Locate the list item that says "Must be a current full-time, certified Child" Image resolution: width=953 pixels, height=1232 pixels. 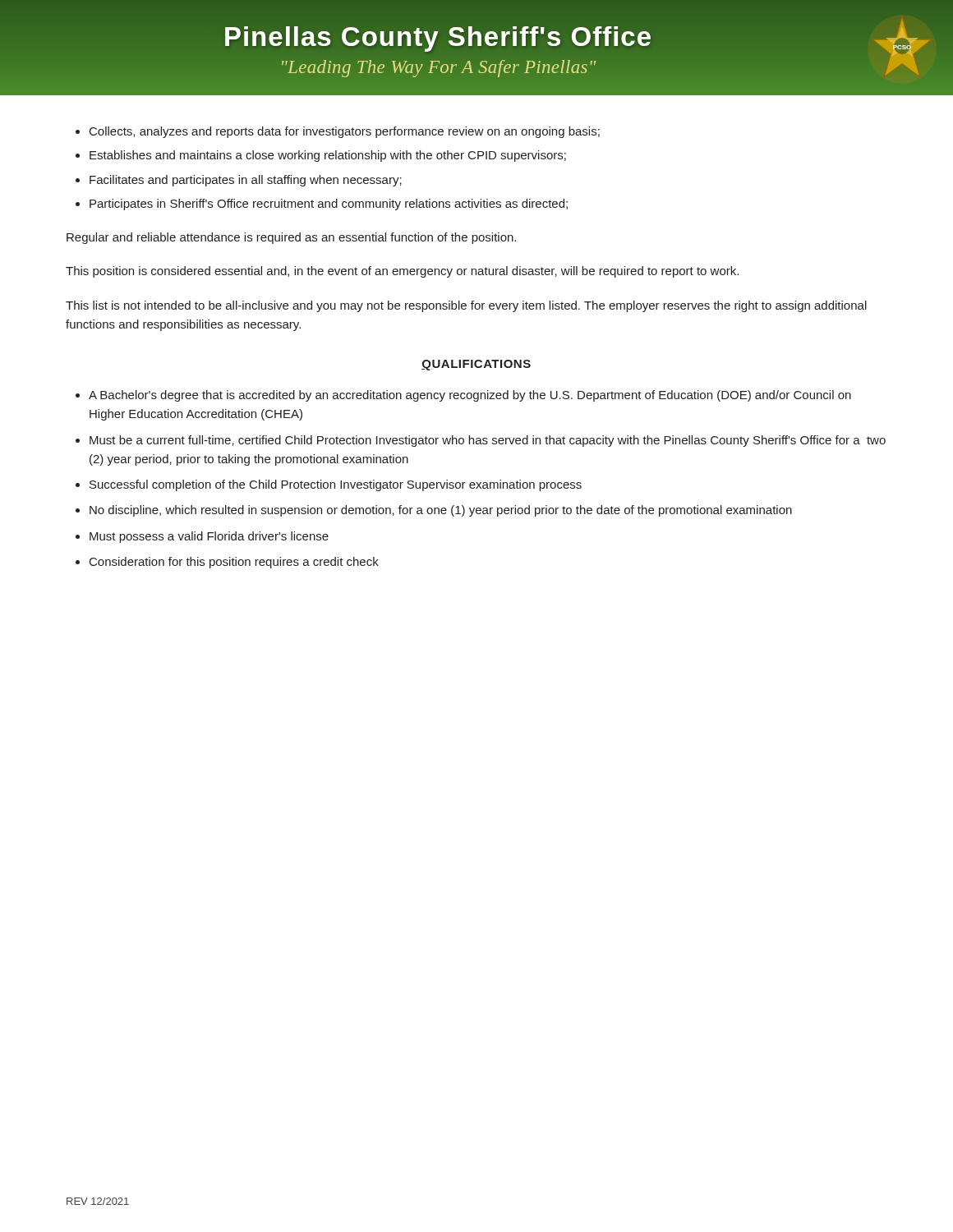tap(487, 449)
